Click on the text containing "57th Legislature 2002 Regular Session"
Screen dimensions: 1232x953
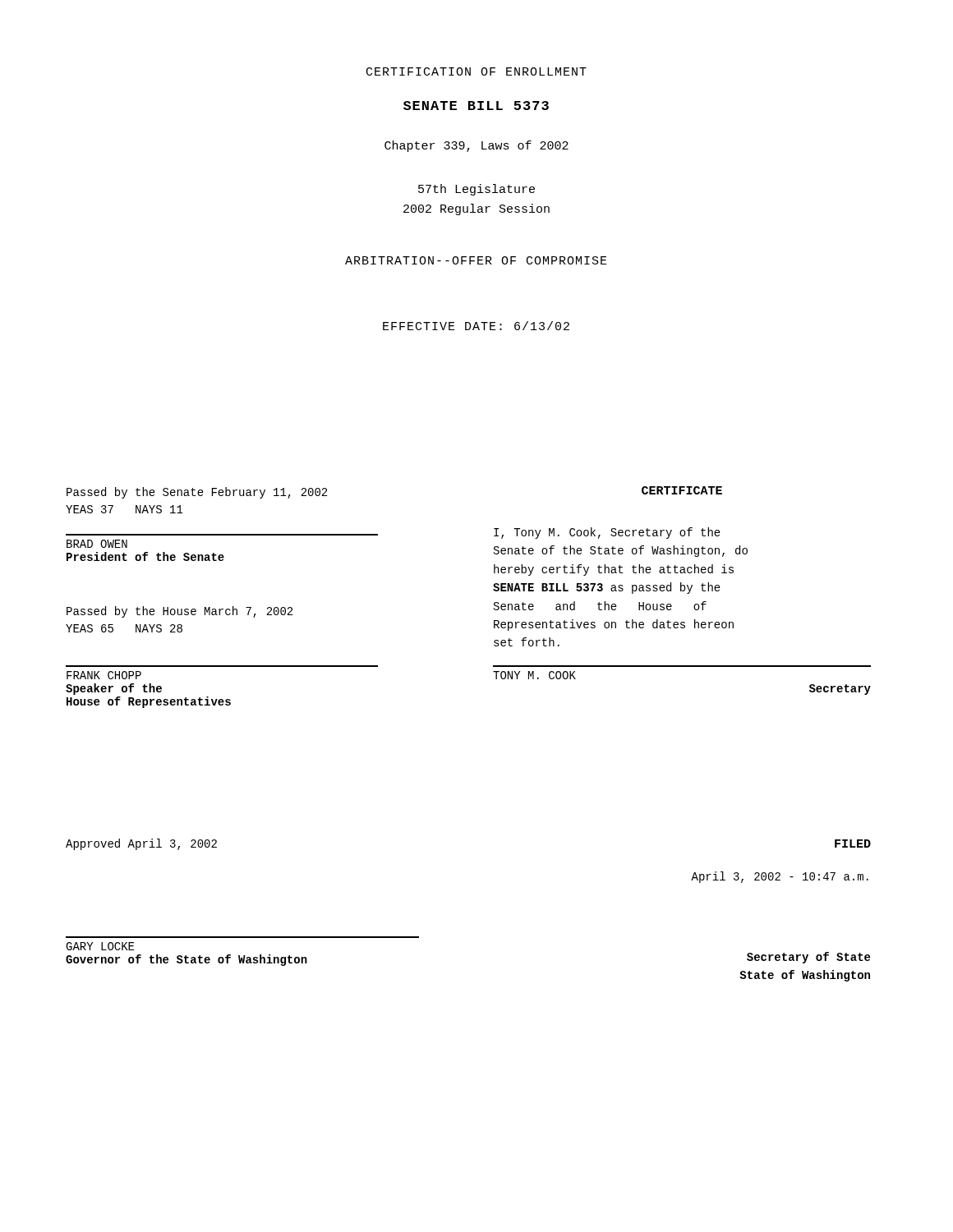click(x=476, y=200)
